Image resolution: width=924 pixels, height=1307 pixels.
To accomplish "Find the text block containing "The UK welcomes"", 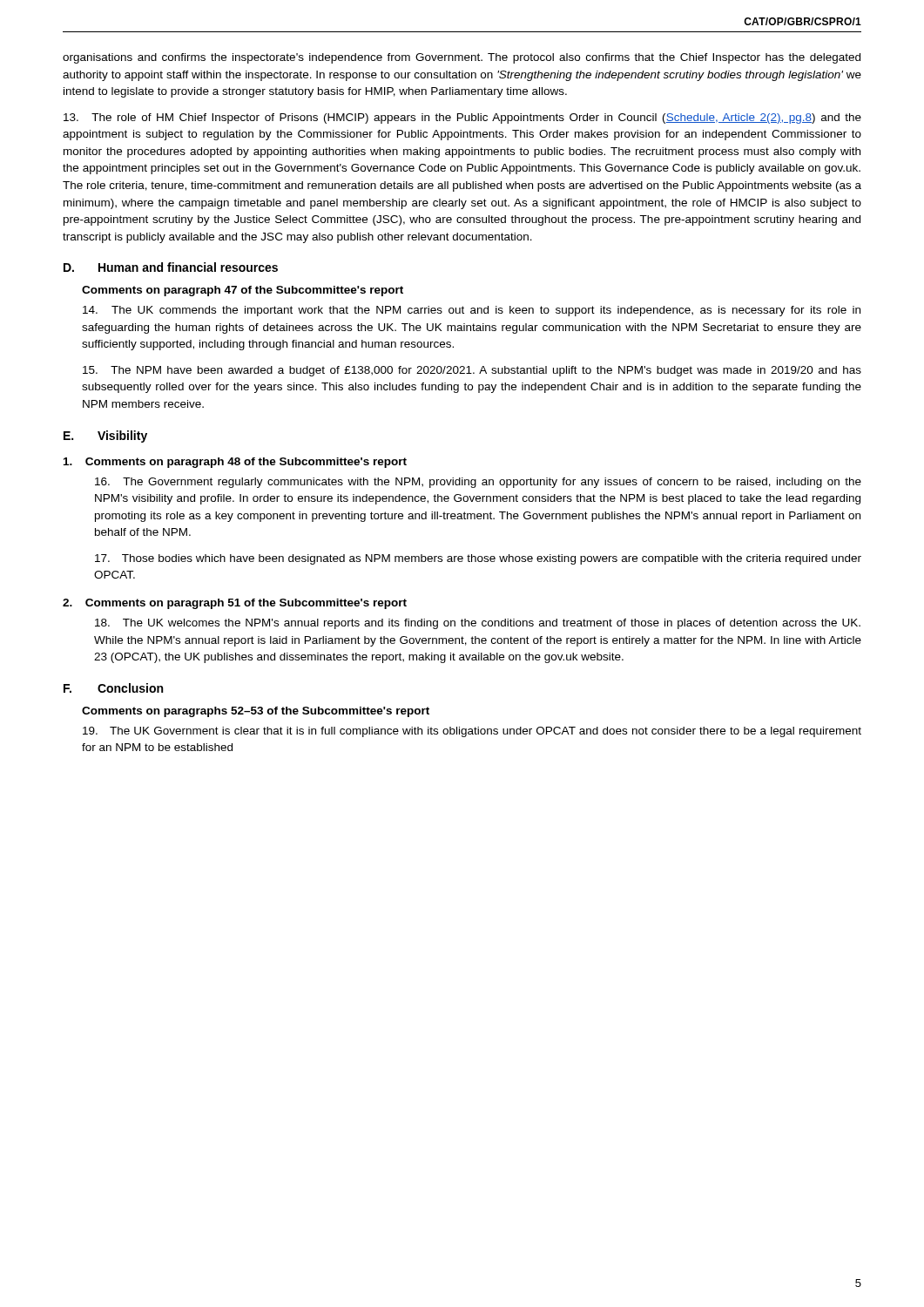I will tap(478, 640).
